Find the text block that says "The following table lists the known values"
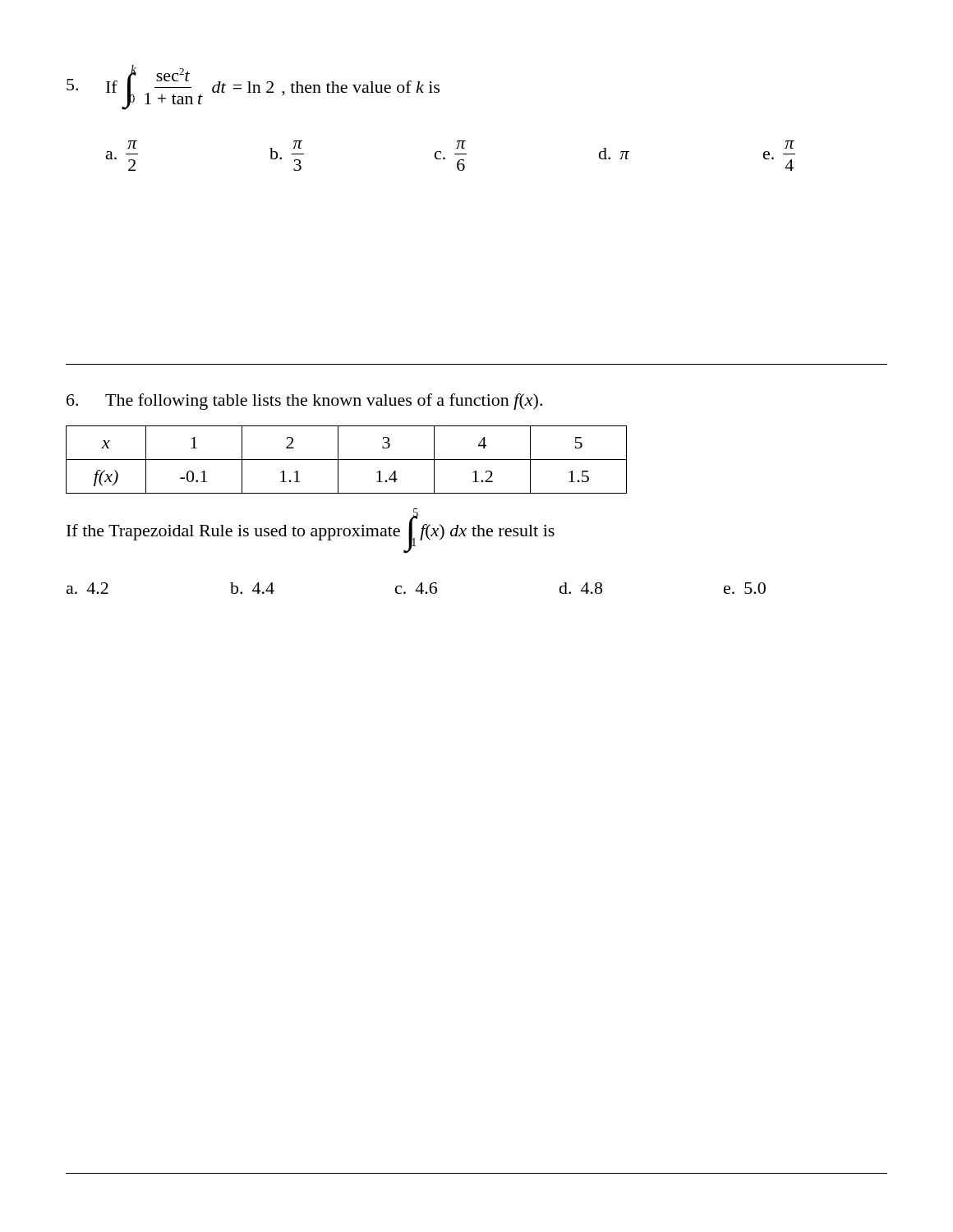 point(305,400)
